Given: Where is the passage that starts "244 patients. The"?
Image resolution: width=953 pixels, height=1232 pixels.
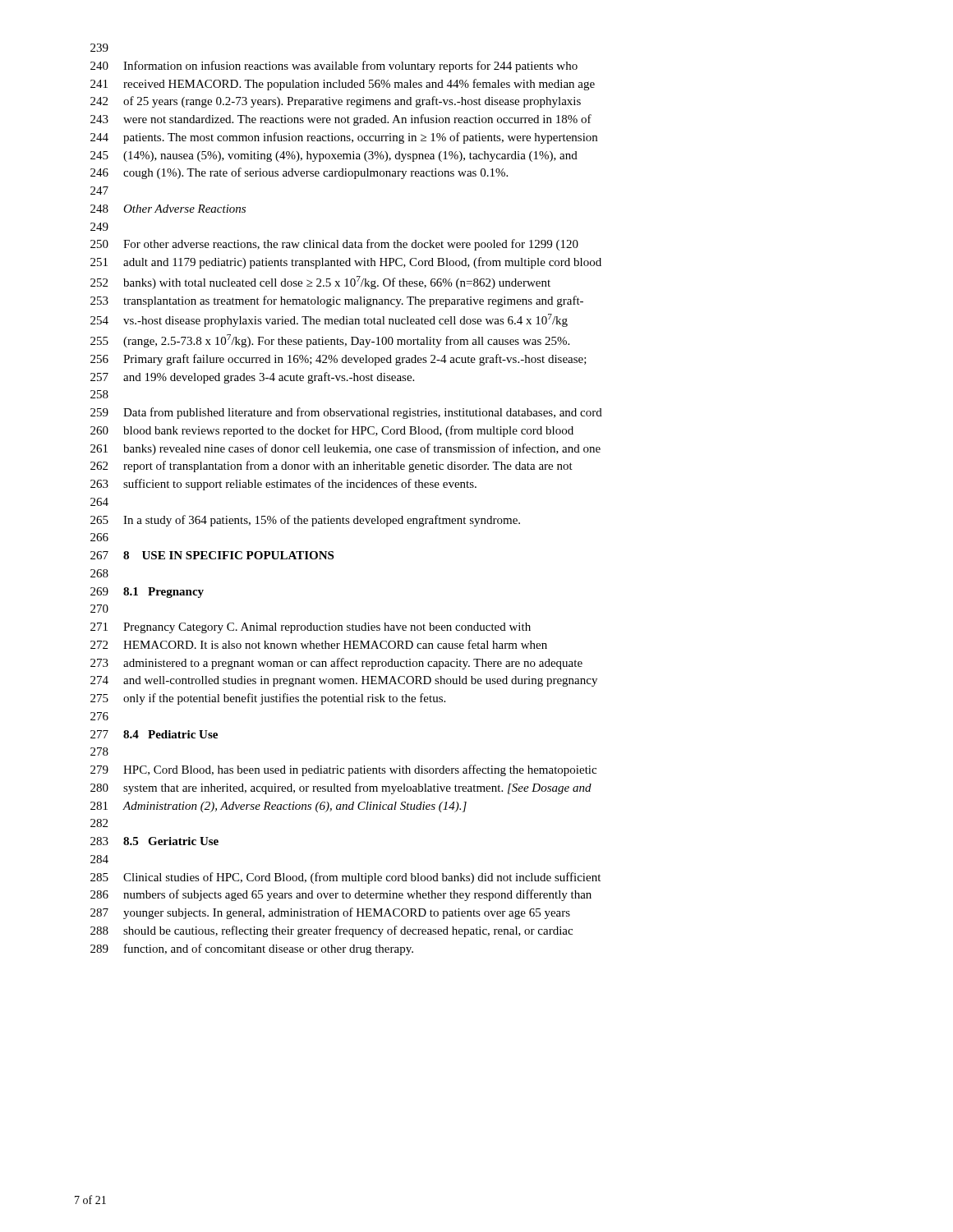Looking at the screenshot, I should point(476,138).
